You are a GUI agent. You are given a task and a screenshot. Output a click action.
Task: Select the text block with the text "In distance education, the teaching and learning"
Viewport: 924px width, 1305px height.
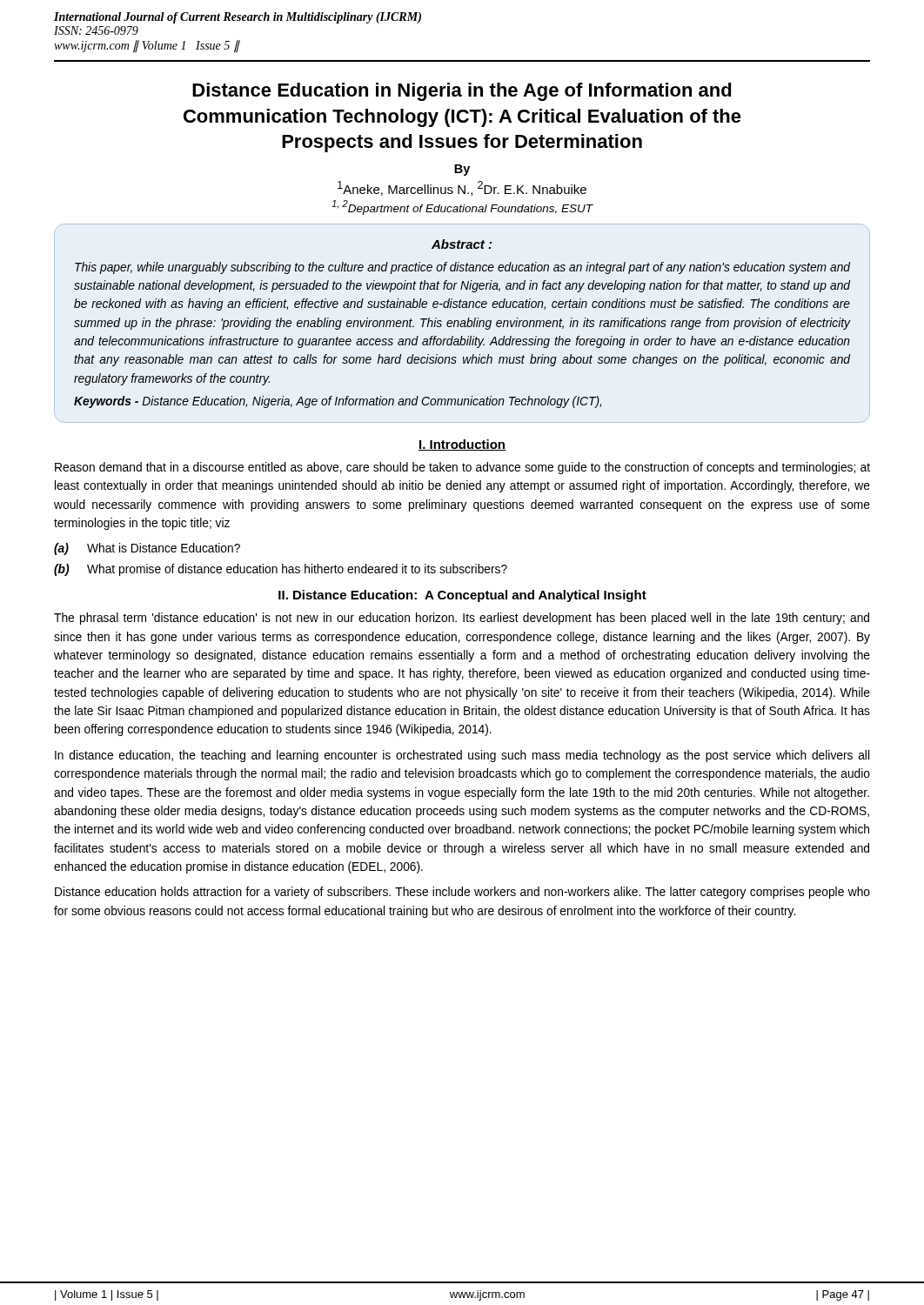(x=462, y=811)
